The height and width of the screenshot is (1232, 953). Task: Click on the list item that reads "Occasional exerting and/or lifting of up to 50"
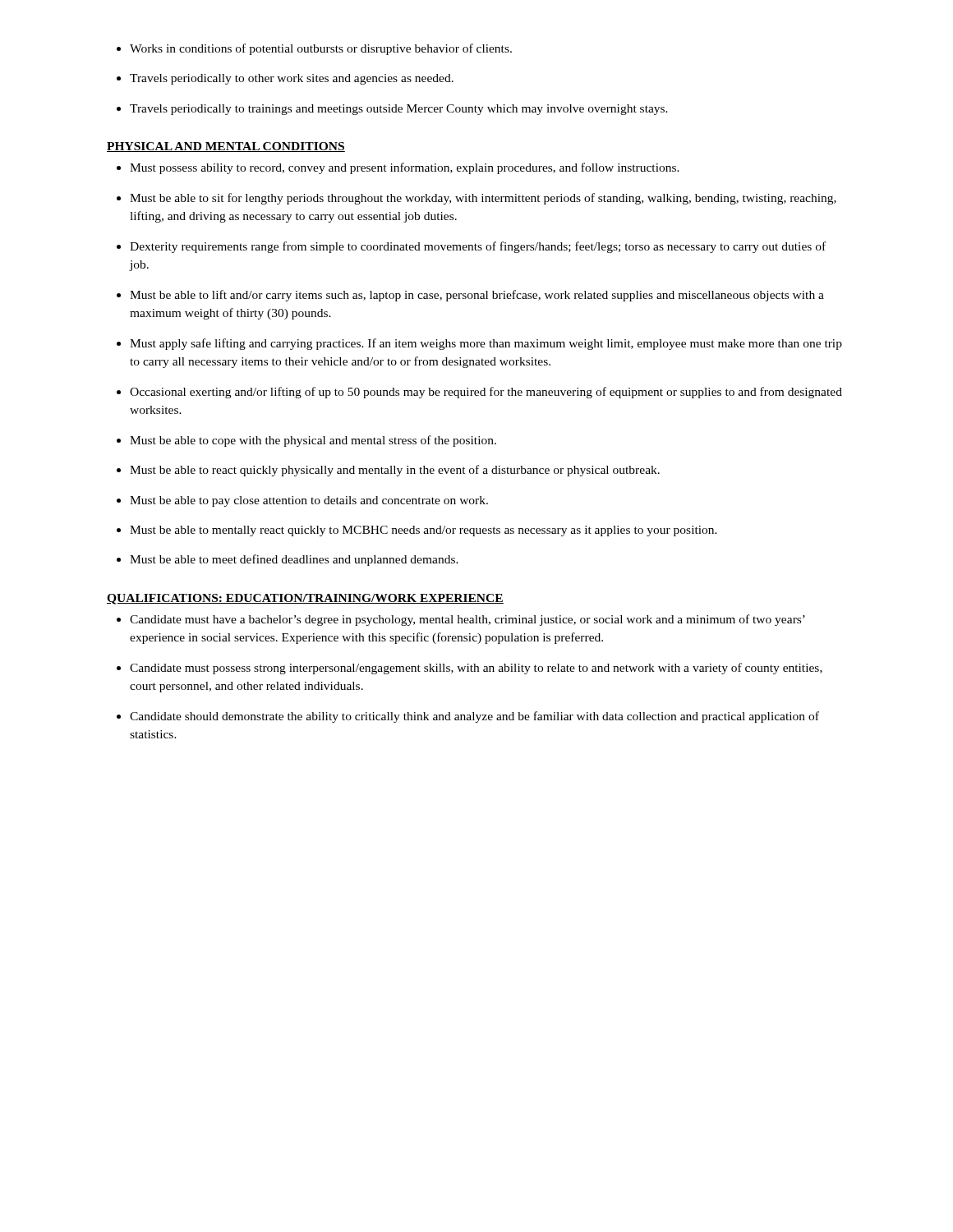click(488, 401)
